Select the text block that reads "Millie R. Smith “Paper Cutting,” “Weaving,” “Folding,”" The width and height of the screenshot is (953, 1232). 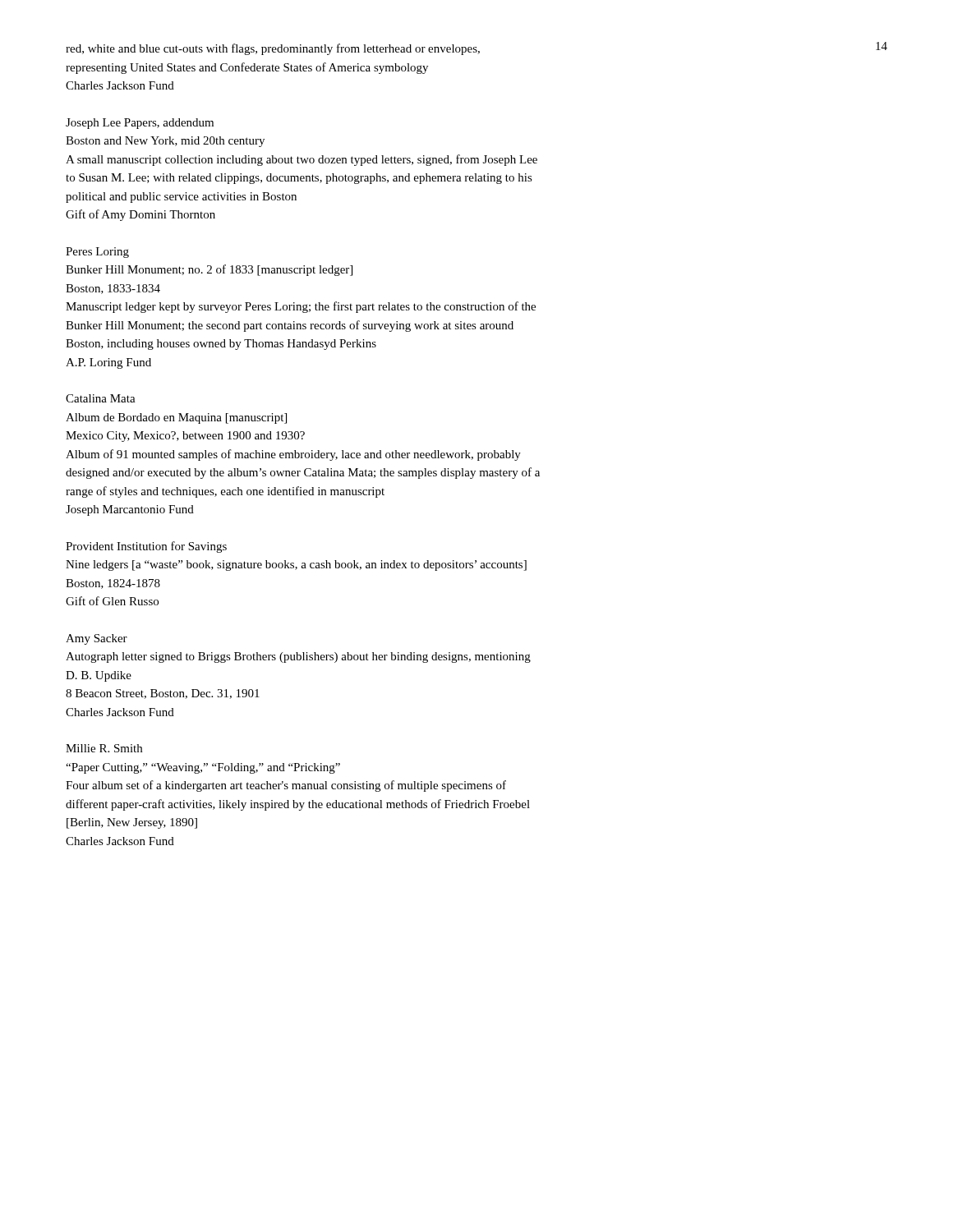(444, 795)
